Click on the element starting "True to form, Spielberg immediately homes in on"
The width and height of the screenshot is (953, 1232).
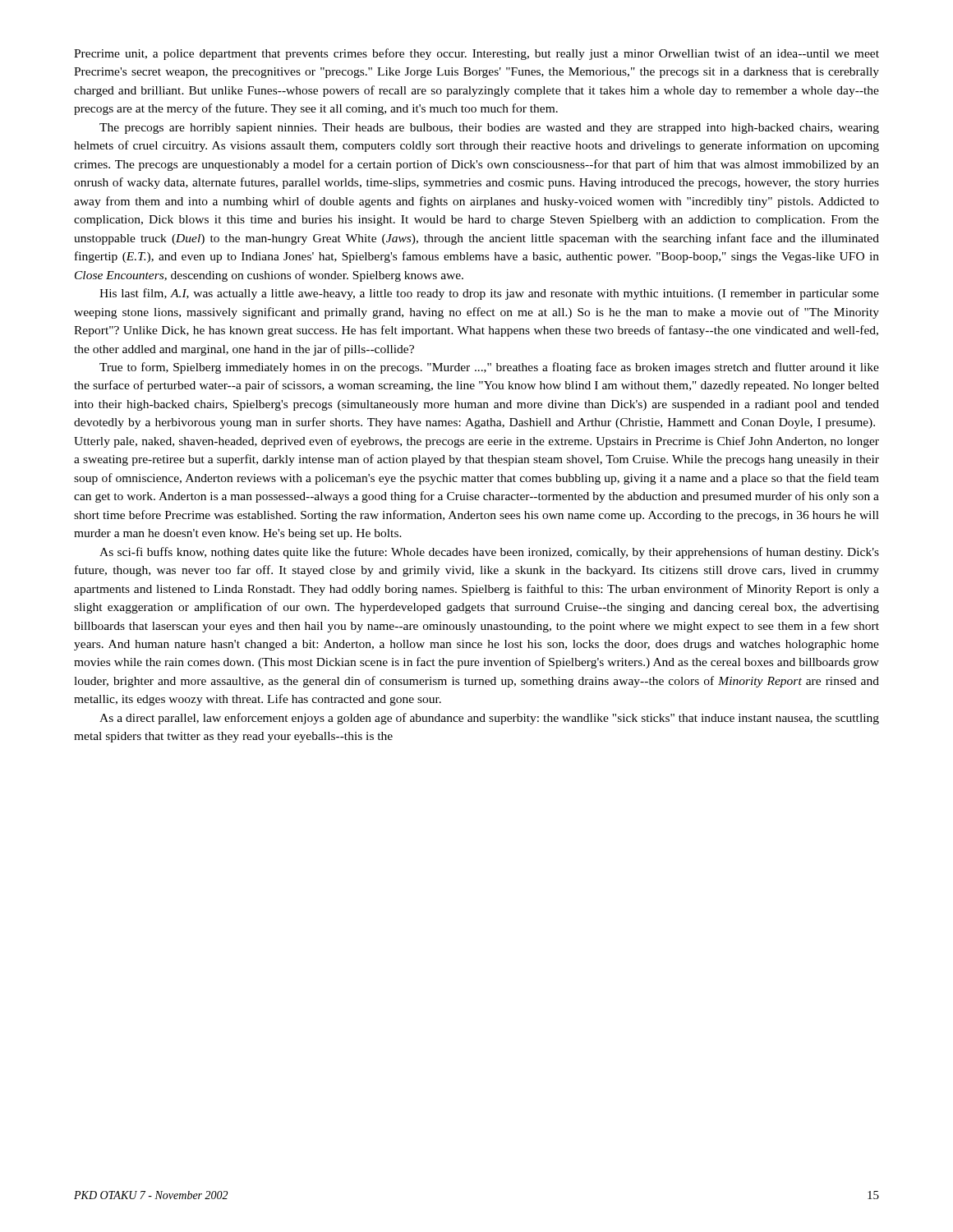tap(476, 450)
